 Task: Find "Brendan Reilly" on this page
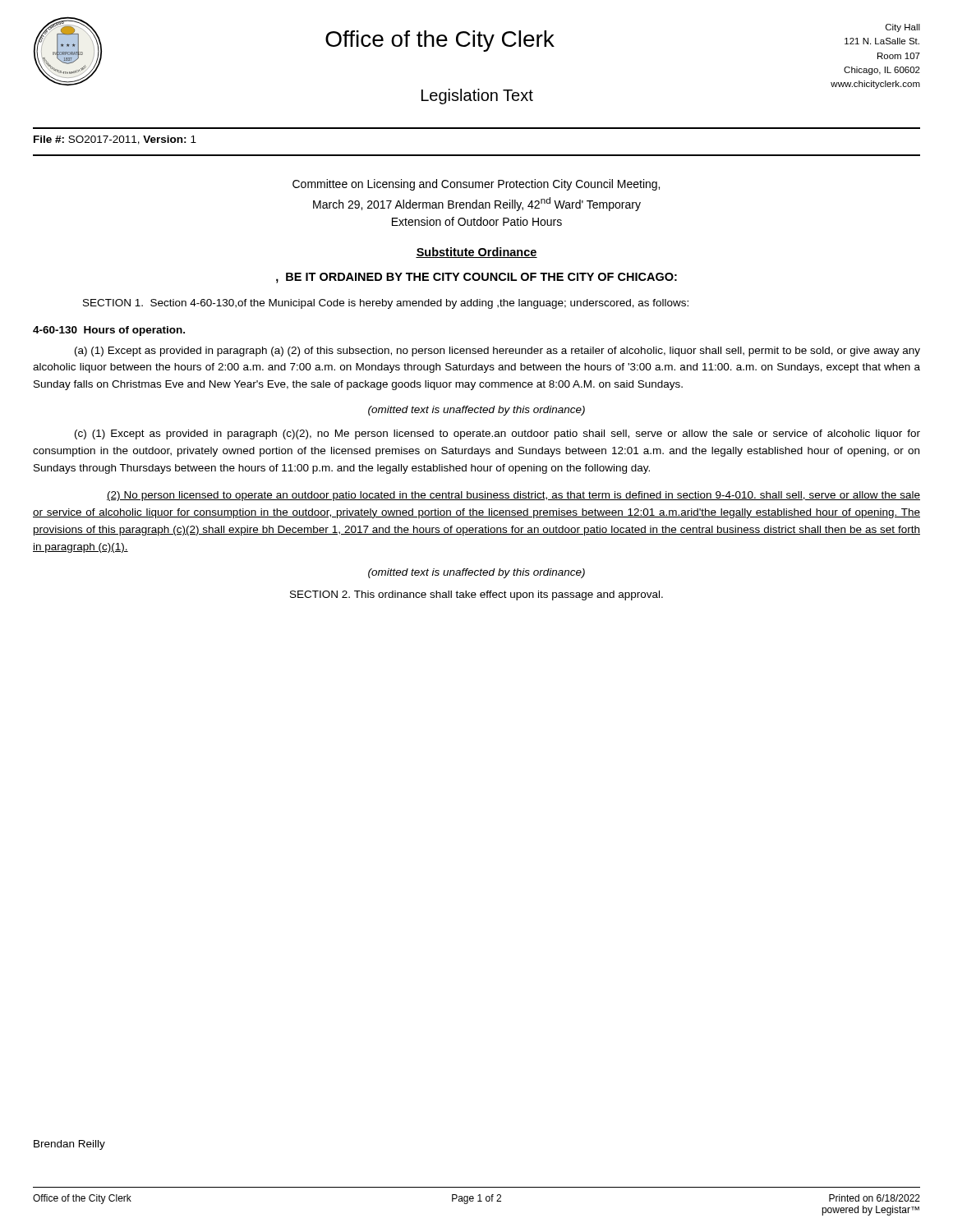[x=69, y=1144]
